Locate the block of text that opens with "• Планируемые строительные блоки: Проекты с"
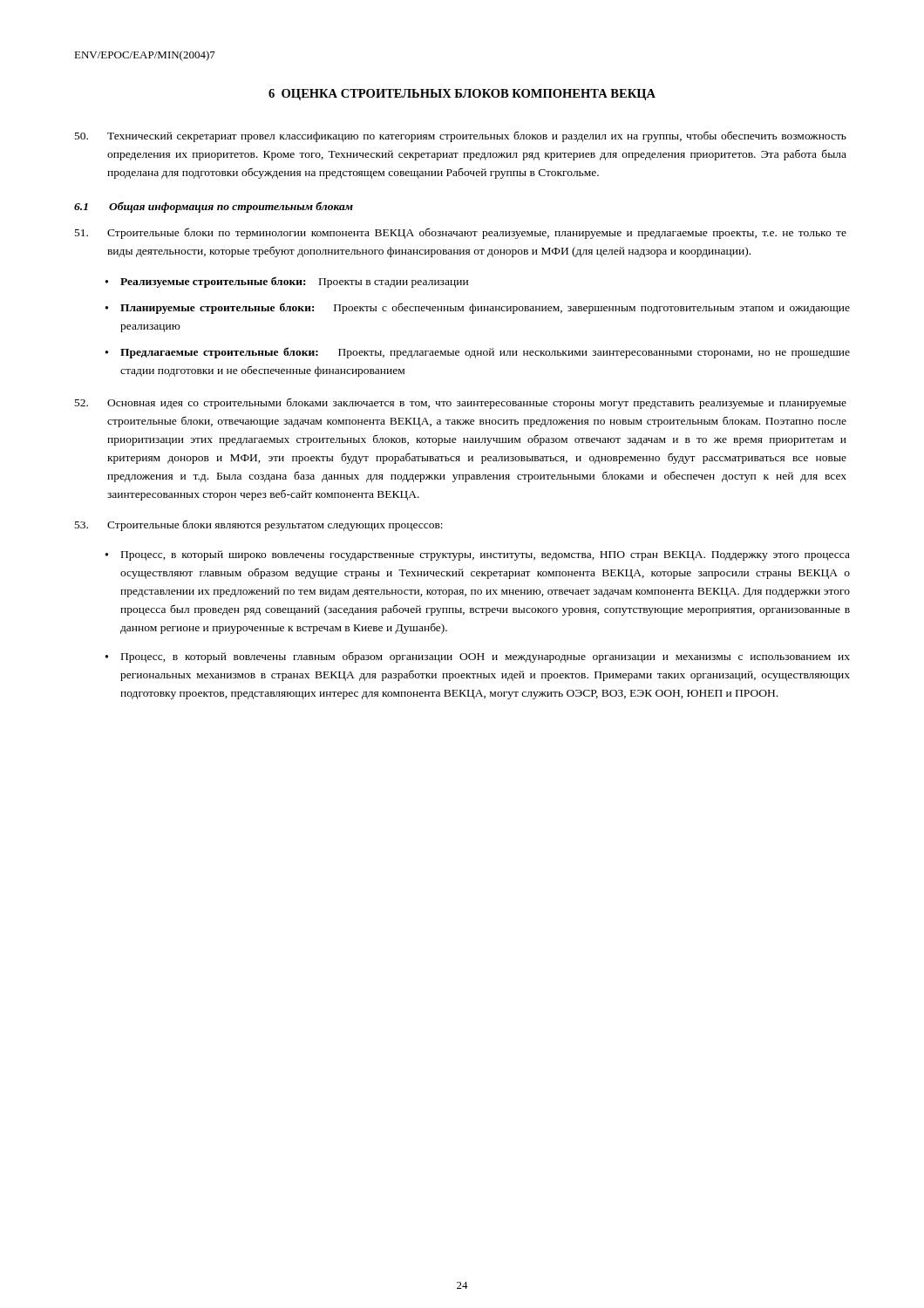The width and height of the screenshot is (924, 1308). [477, 318]
